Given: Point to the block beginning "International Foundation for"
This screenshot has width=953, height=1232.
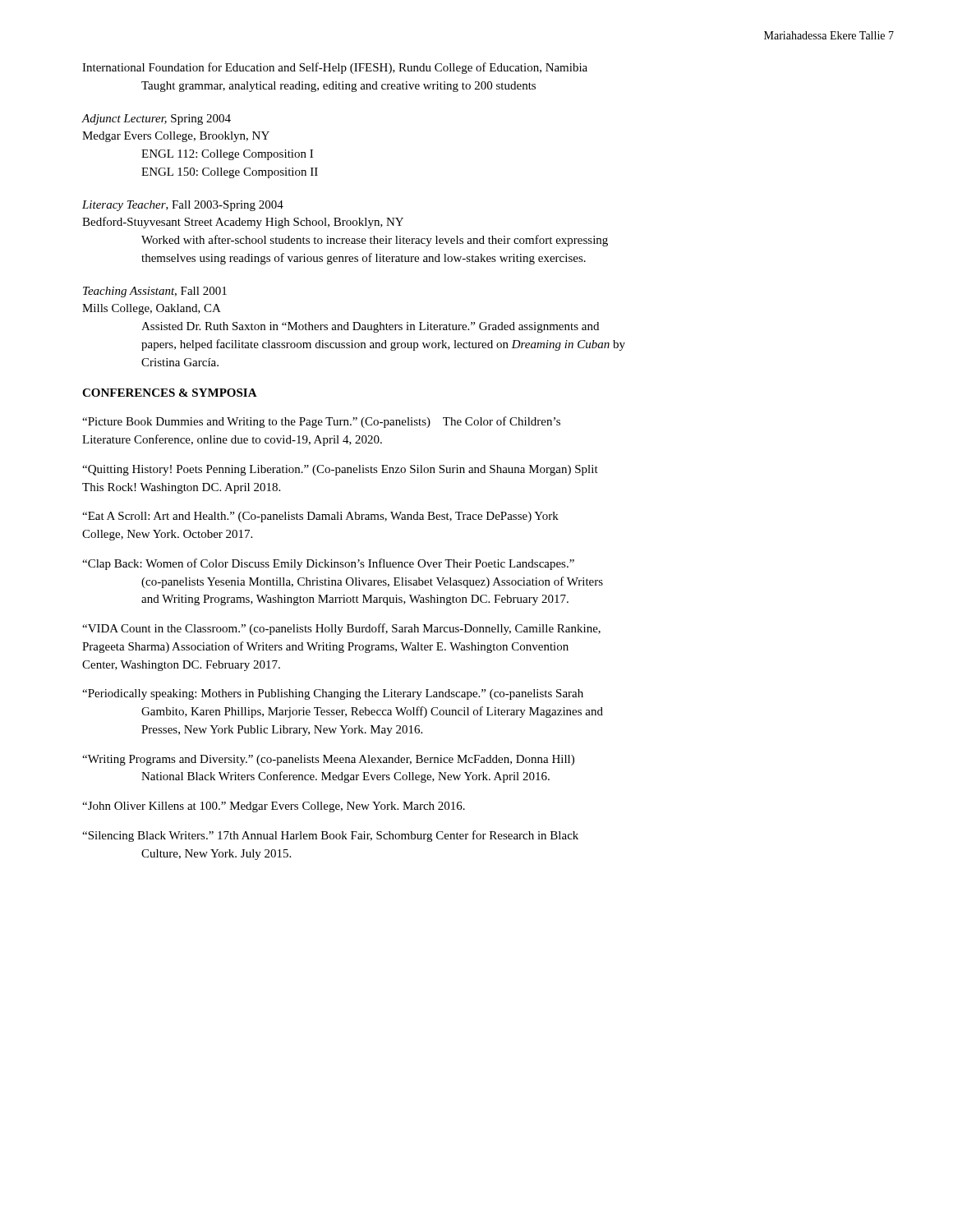Looking at the screenshot, I should tap(488, 77).
